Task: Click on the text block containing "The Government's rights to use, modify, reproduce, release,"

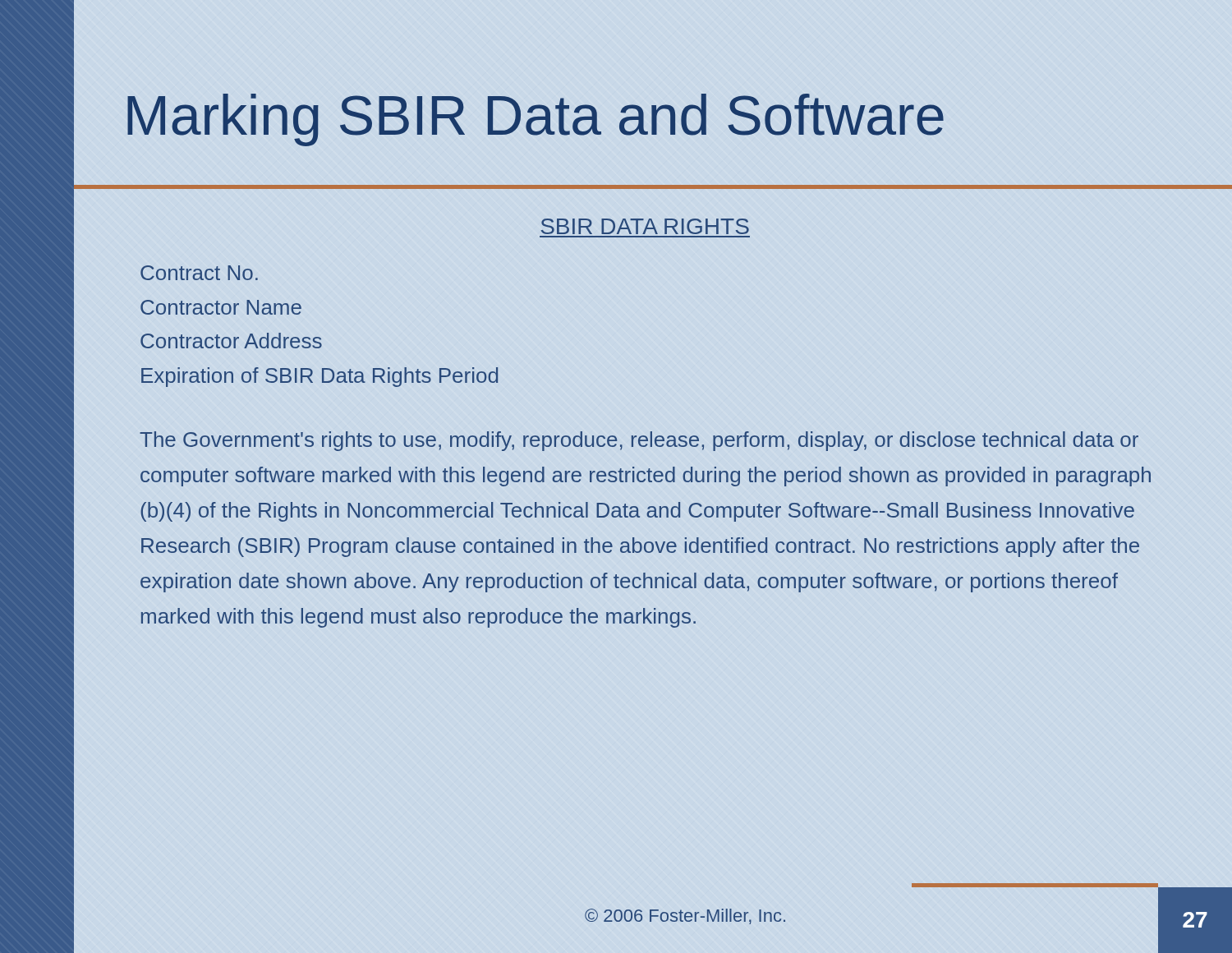Action: pyautogui.click(x=646, y=528)
